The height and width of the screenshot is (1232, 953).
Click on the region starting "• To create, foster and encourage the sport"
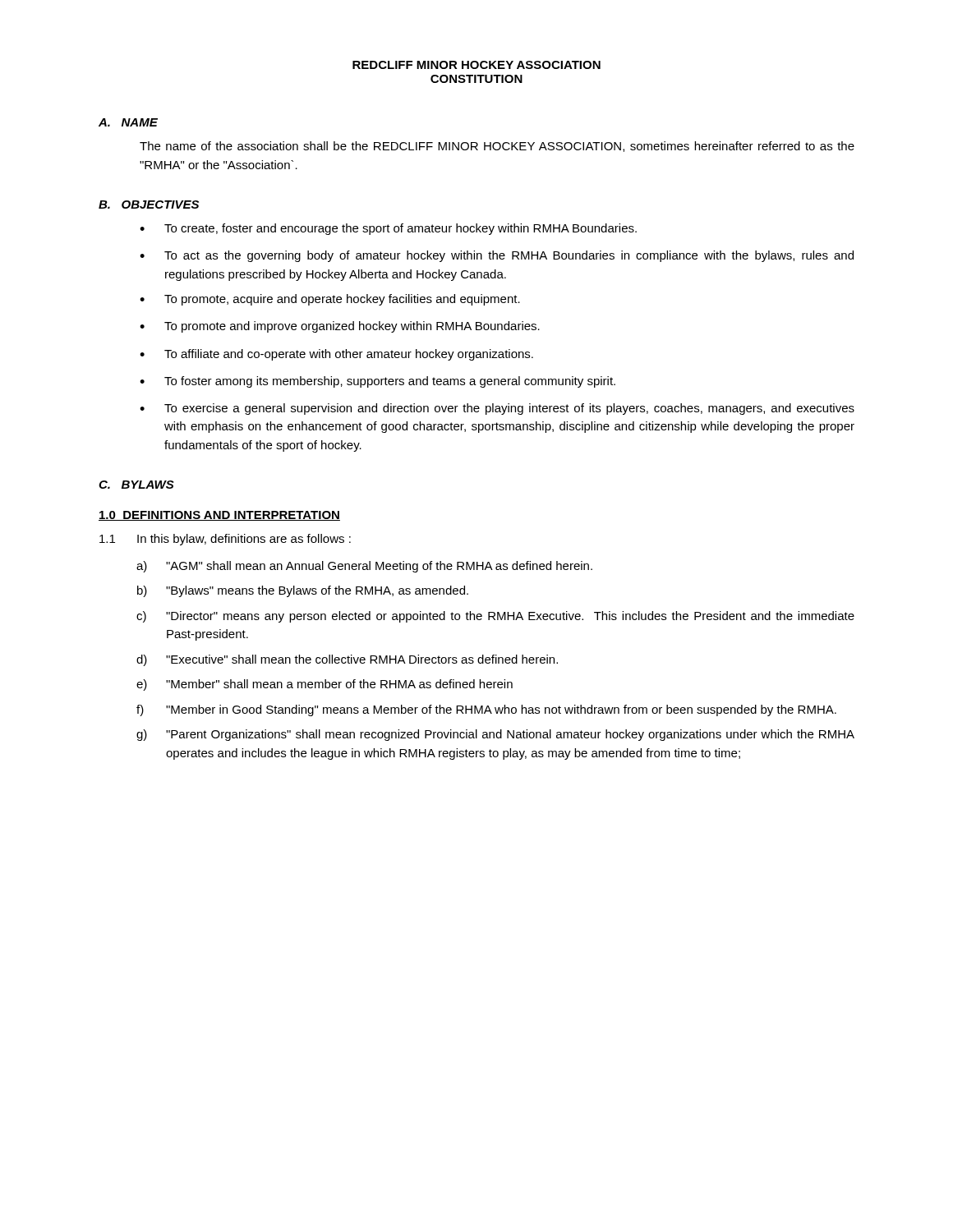497,230
